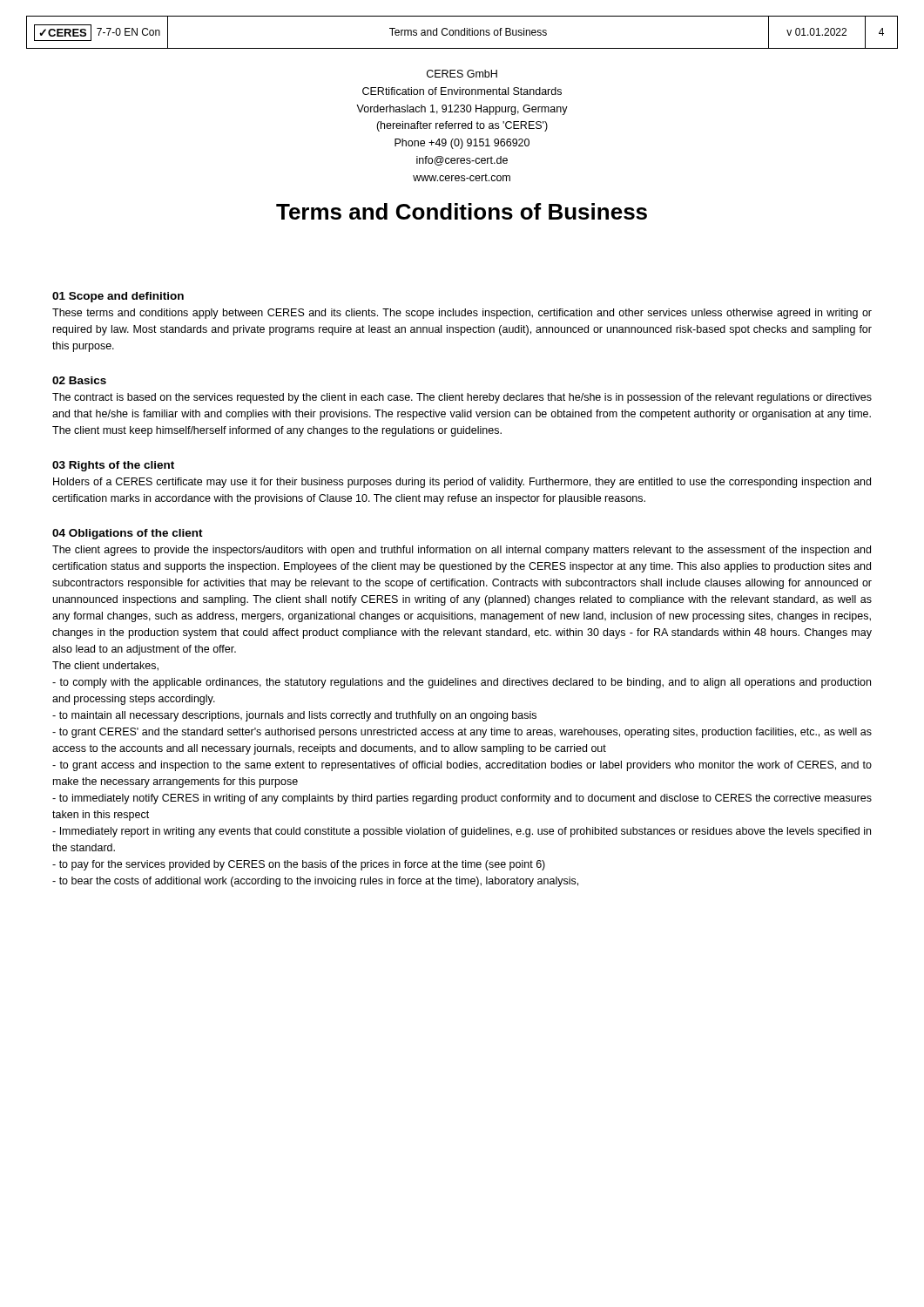The height and width of the screenshot is (1307, 924).
Task: Click where it says "03 Rights of the client"
Action: 113,465
